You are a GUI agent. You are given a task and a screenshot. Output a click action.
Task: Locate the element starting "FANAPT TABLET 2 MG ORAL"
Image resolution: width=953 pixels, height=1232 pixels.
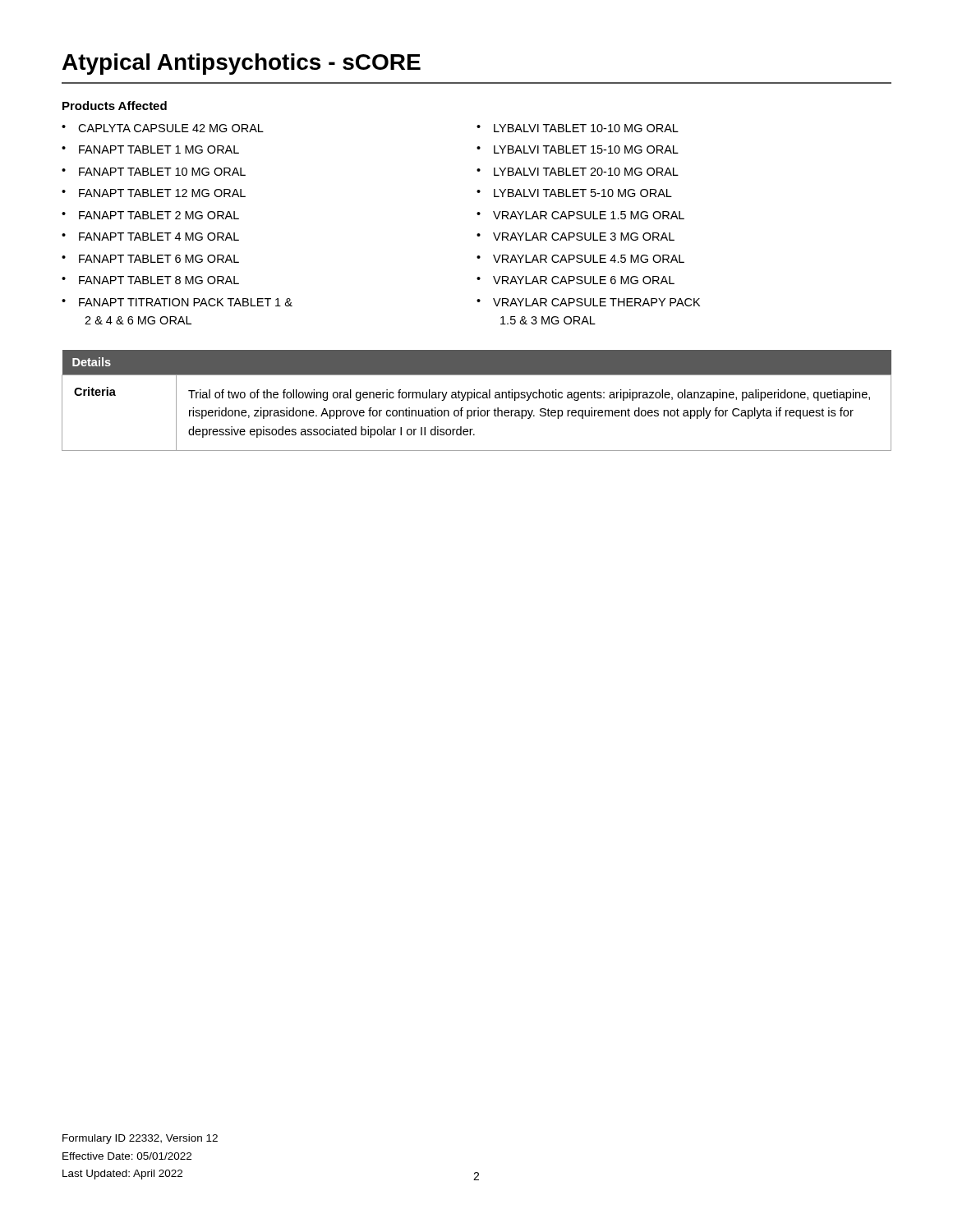click(159, 215)
